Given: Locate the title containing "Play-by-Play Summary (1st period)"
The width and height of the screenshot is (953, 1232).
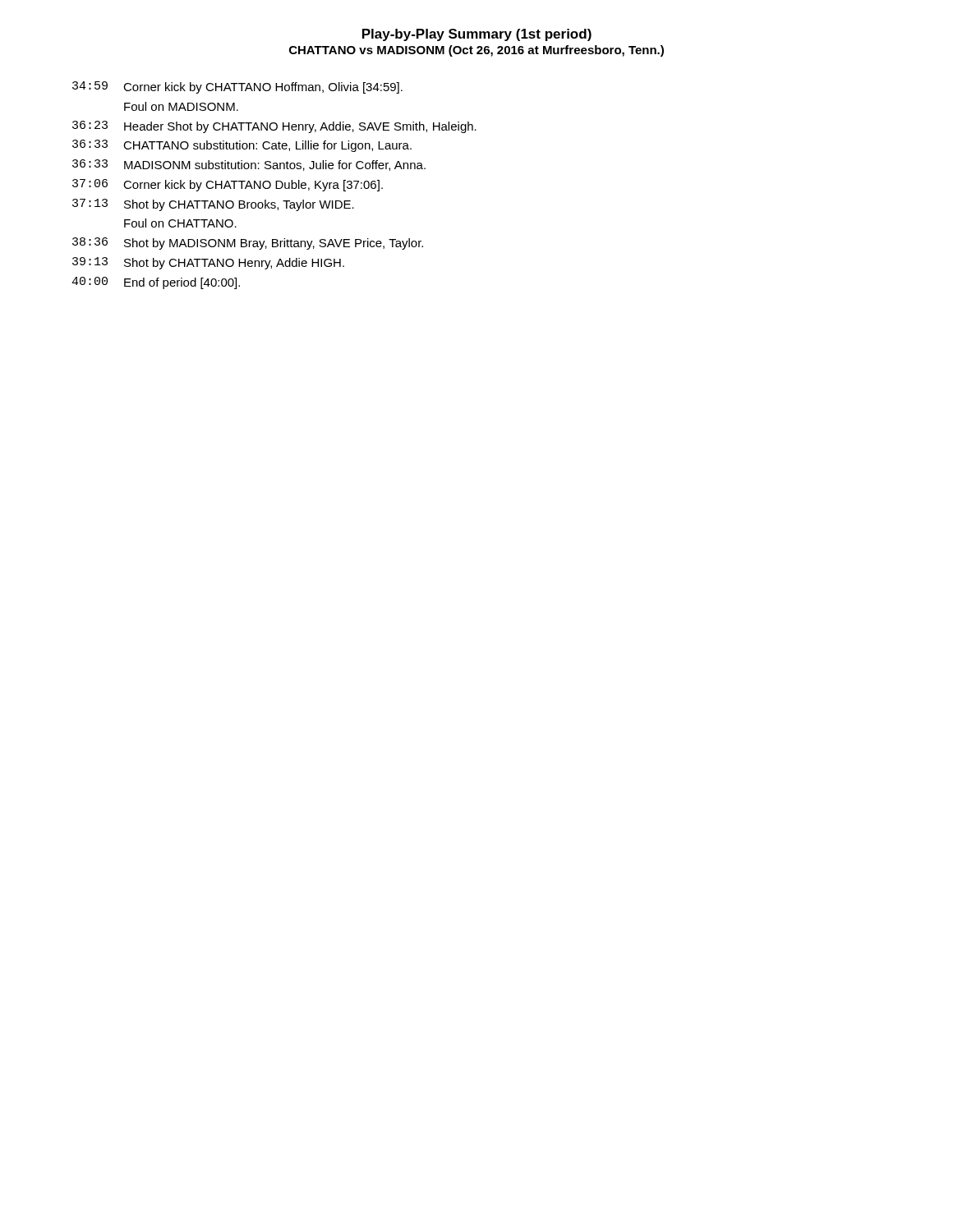Looking at the screenshot, I should point(476,34).
